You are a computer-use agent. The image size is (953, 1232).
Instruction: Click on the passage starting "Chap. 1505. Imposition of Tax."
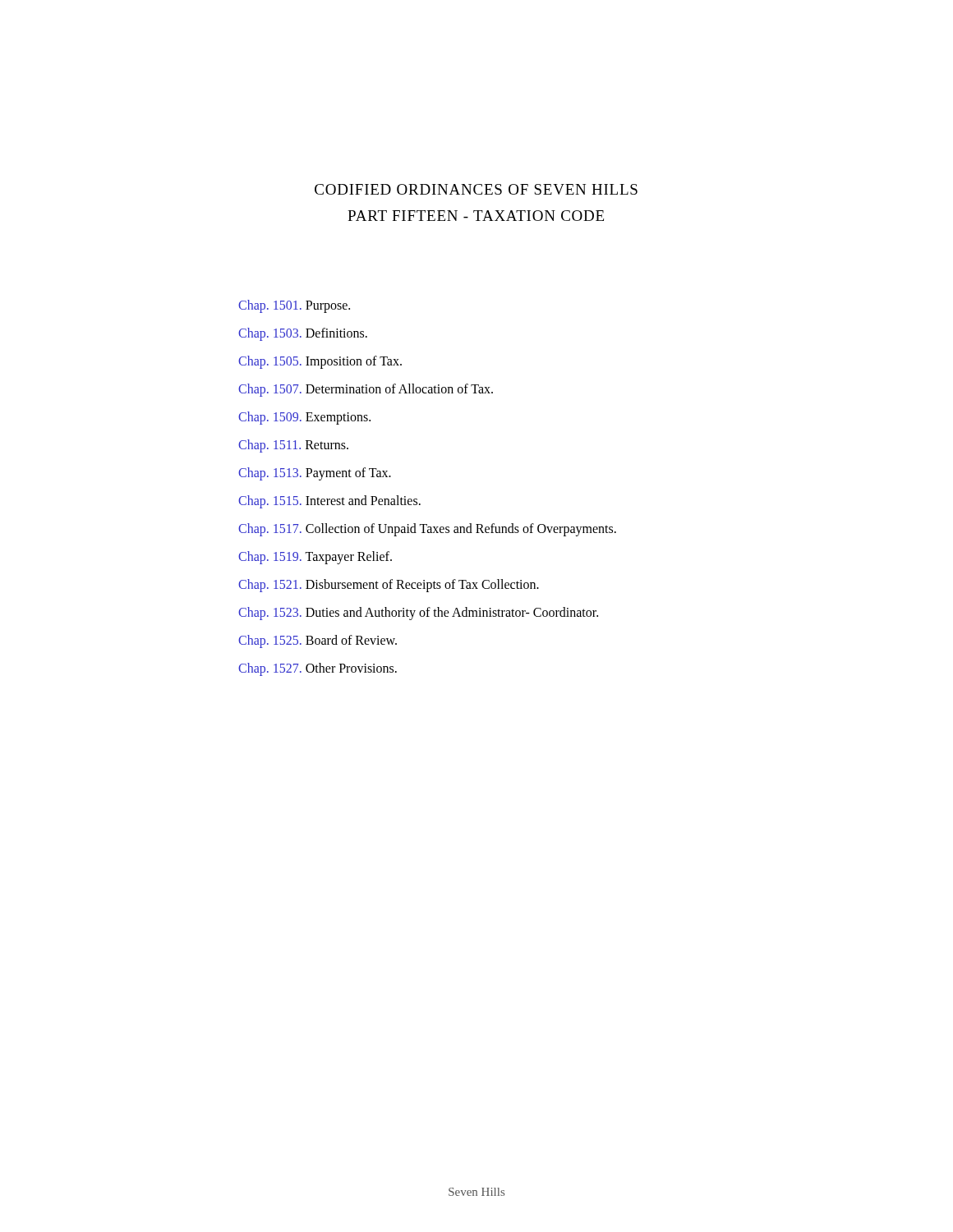320,361
